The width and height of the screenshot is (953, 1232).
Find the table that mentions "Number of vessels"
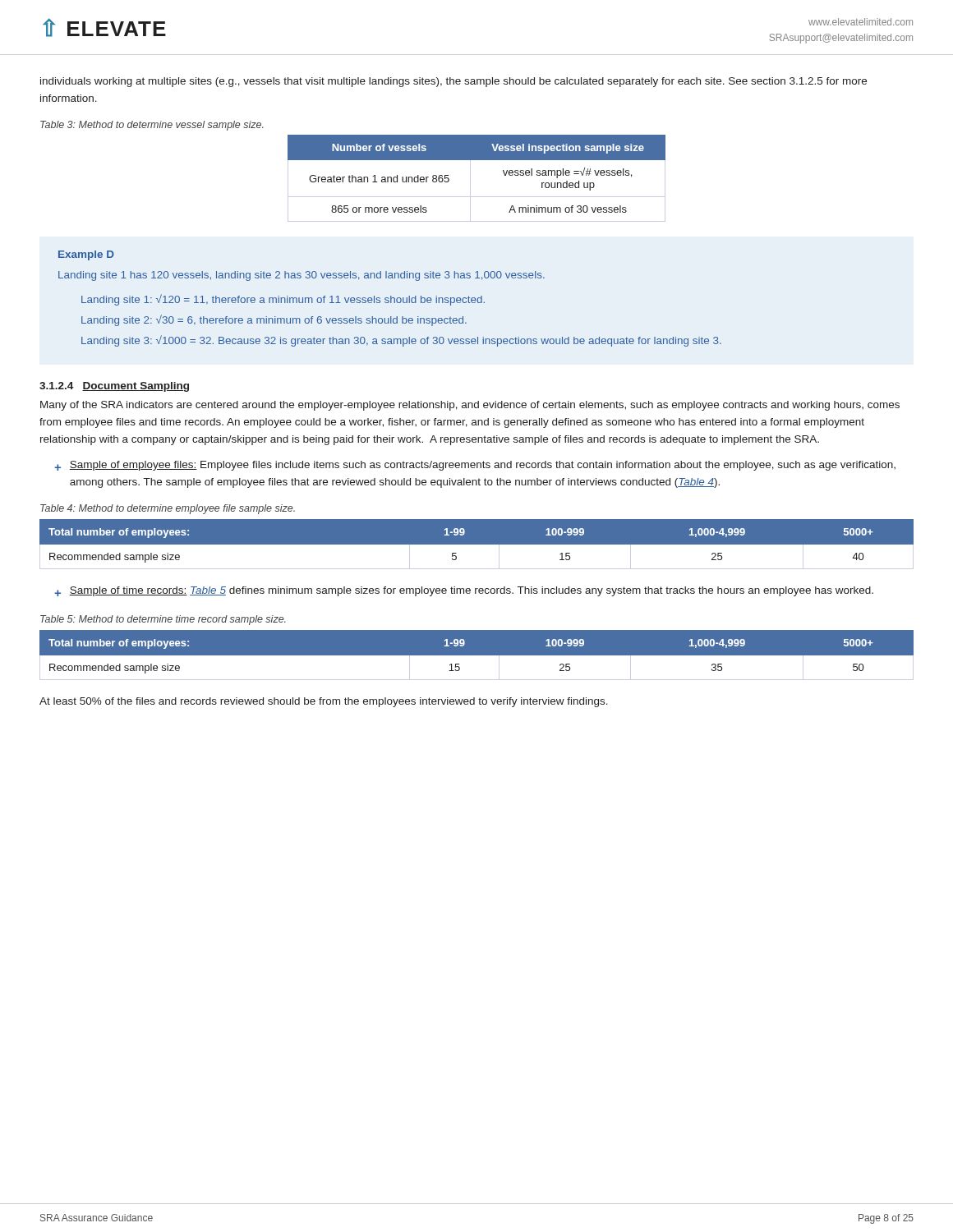[476, 178]
